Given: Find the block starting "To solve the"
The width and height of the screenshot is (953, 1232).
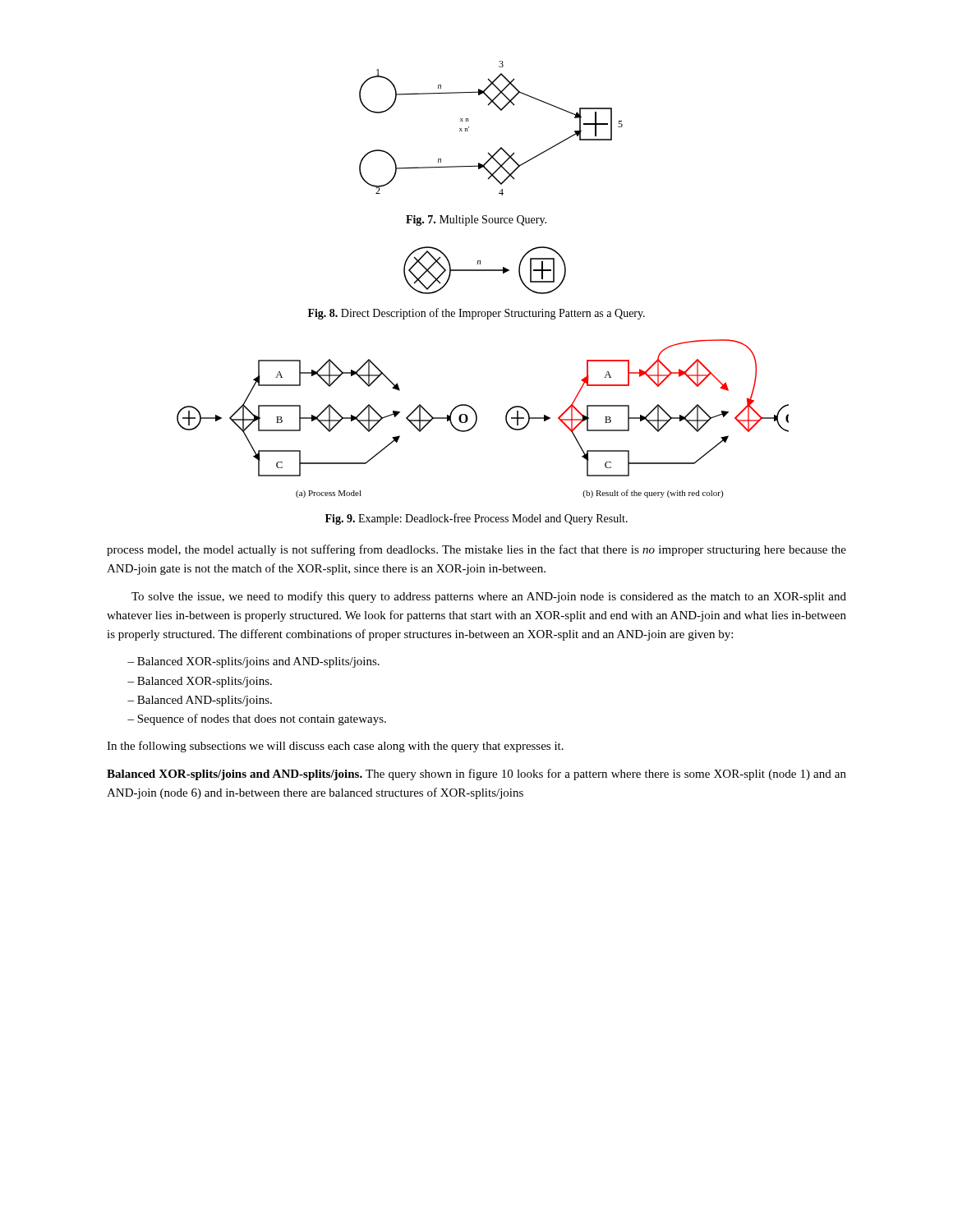Looking at the screenshot, I should [476, 615].
